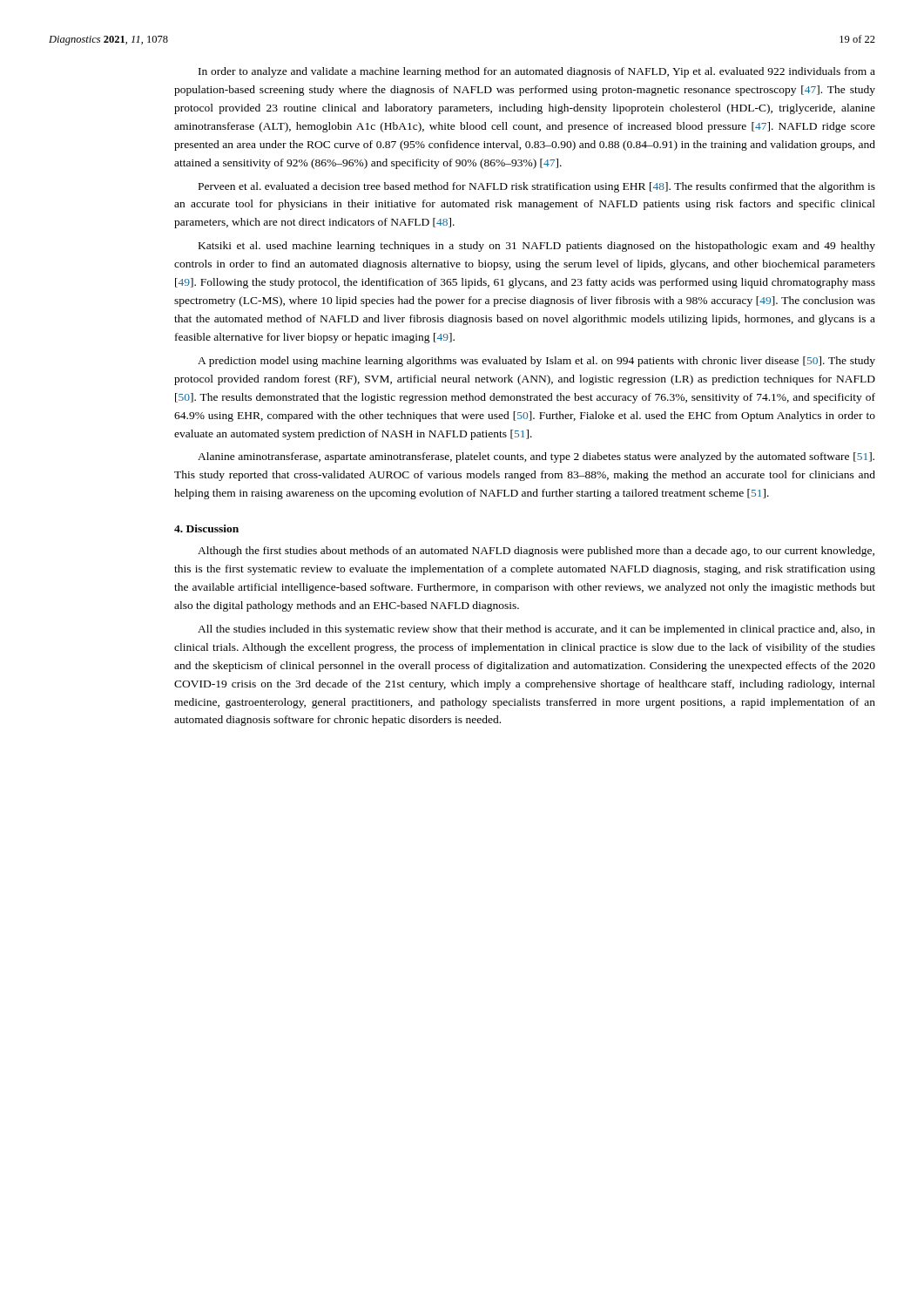Find the block on this page that starts "Although the first studies about methods of an"

coord(525,579)
